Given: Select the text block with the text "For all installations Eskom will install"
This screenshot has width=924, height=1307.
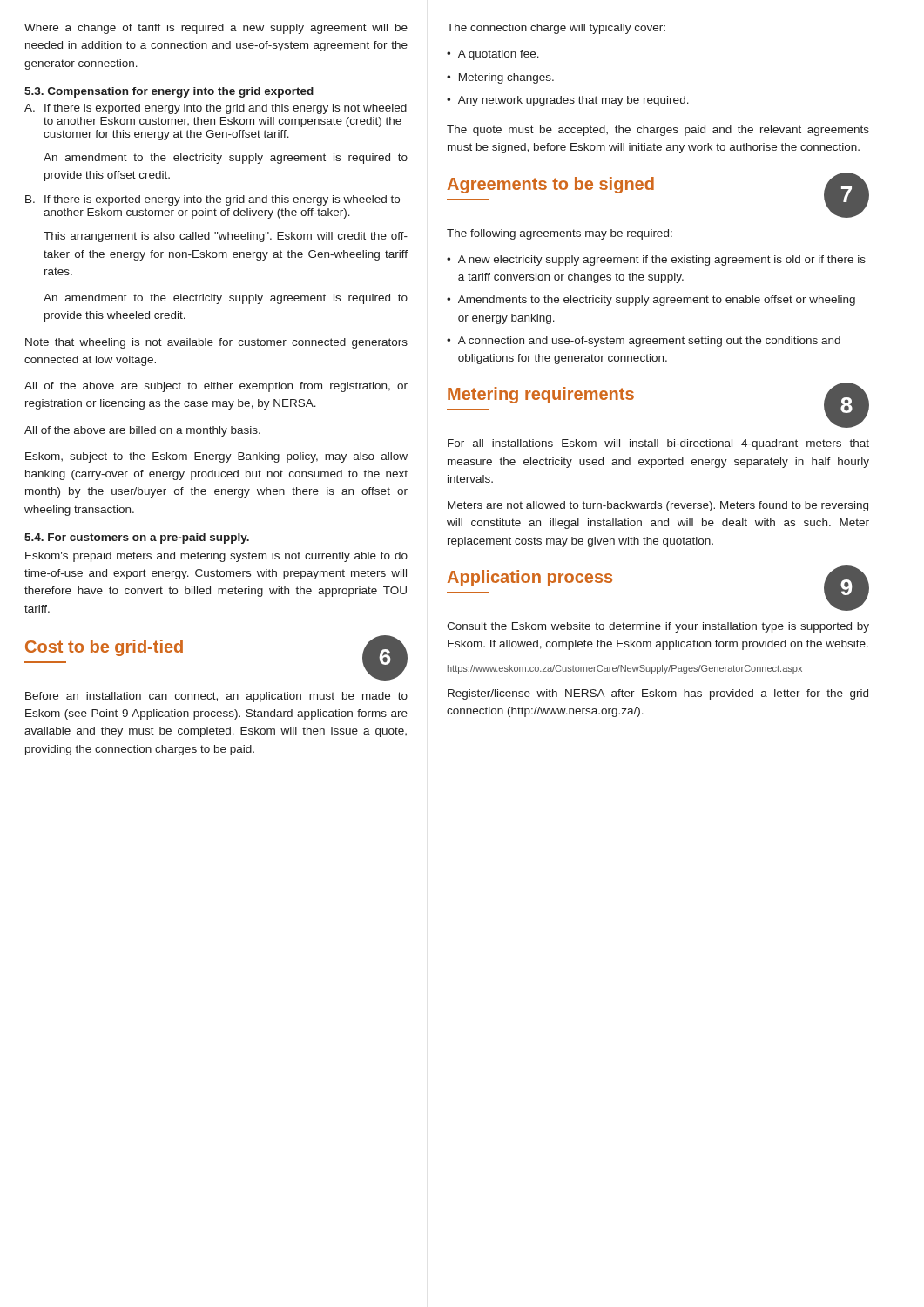Looking at the screenshot, I should 658,461.
